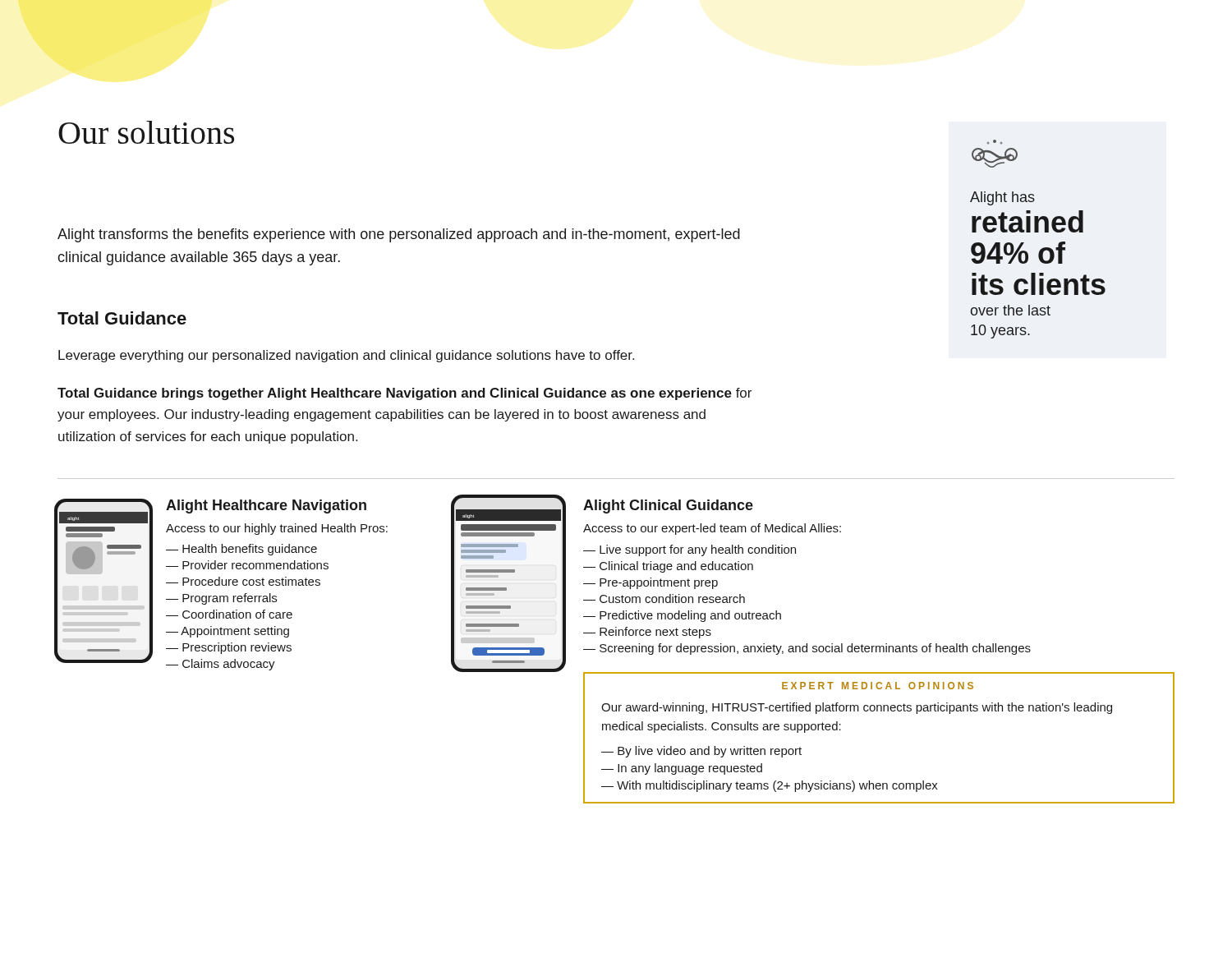
Task: Select the passage starting "— Claims advocacy"
Action: 220,663
